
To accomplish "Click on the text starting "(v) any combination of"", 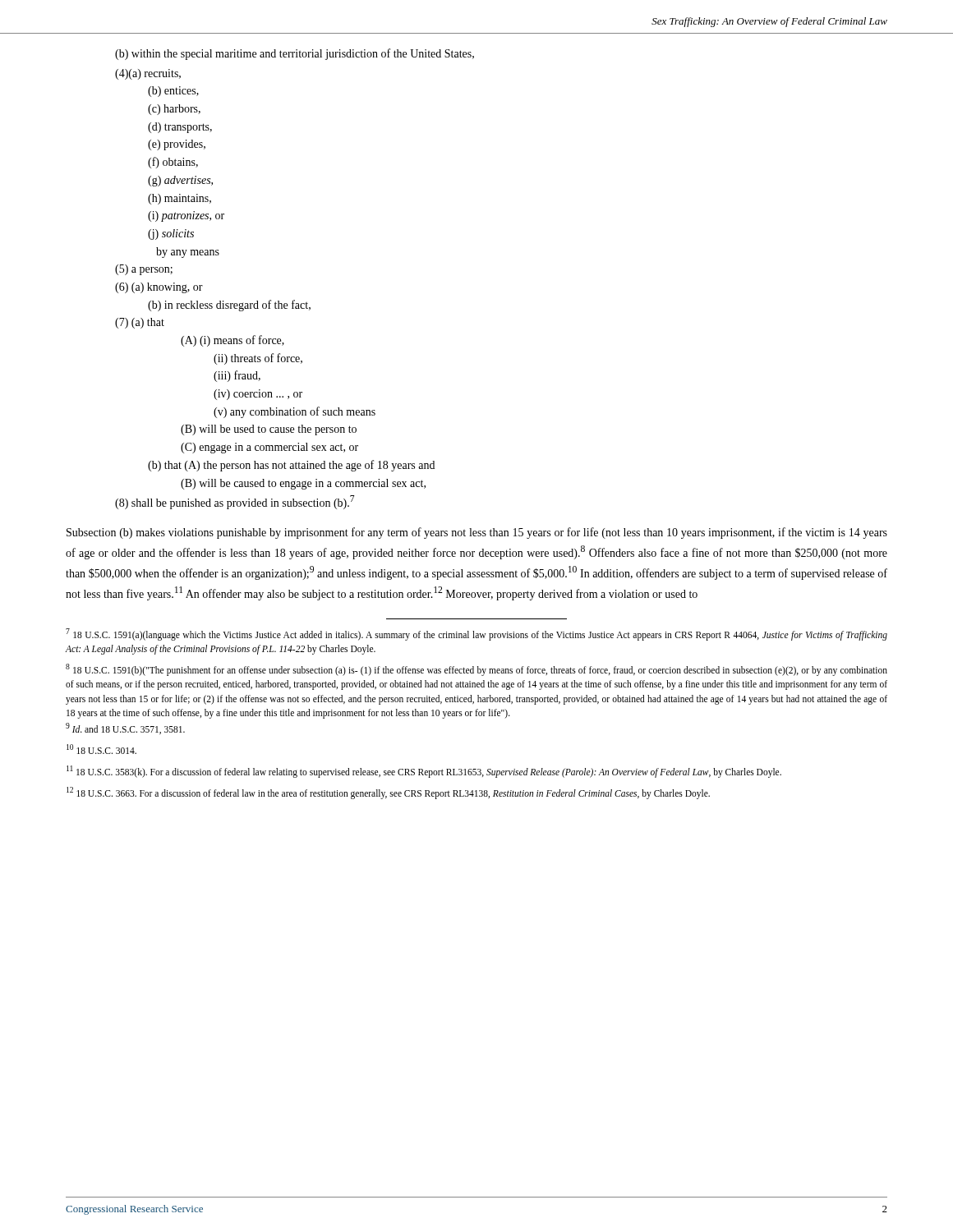I will [295, 412].
